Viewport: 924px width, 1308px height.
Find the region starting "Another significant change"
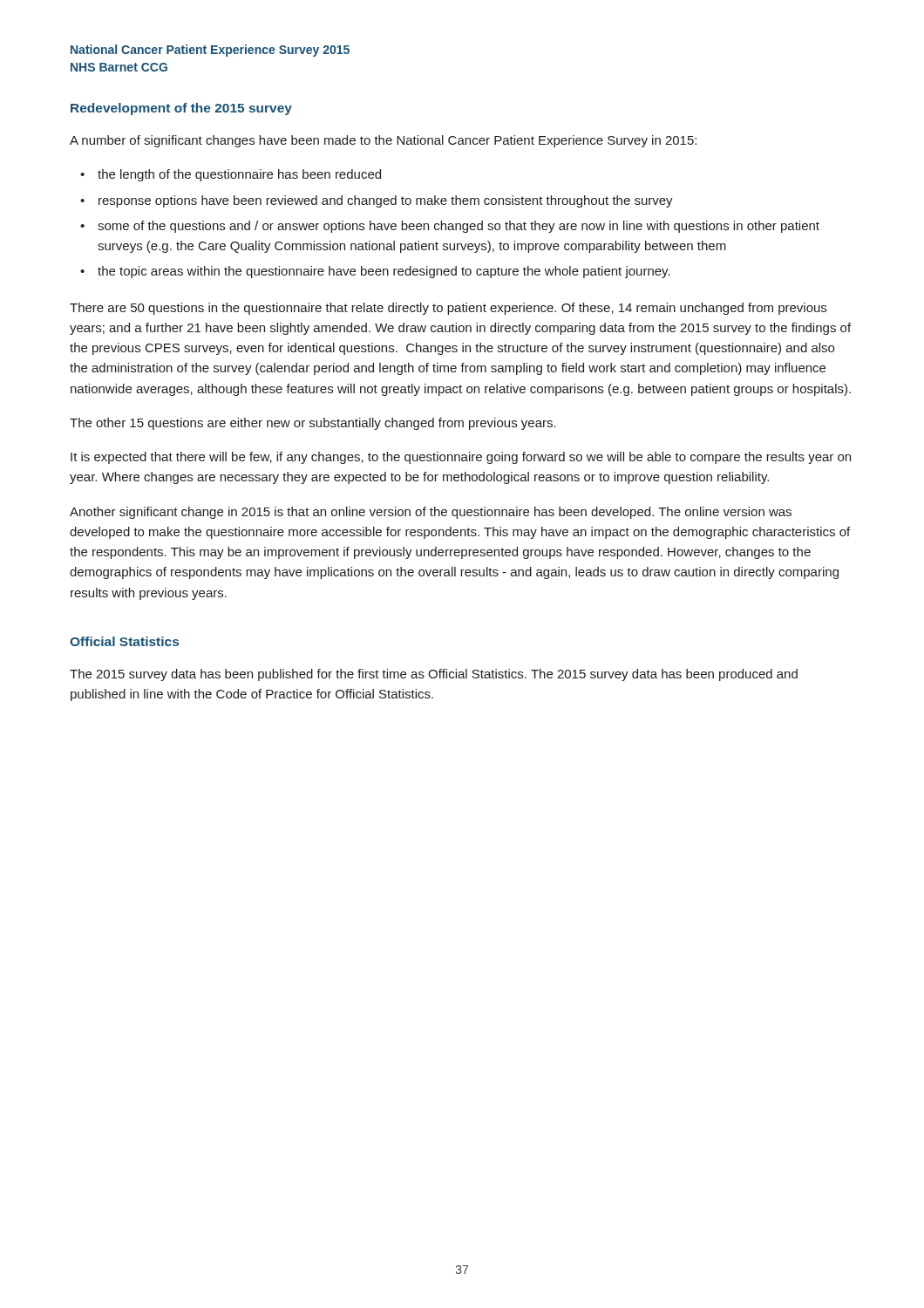coord(460,552)
